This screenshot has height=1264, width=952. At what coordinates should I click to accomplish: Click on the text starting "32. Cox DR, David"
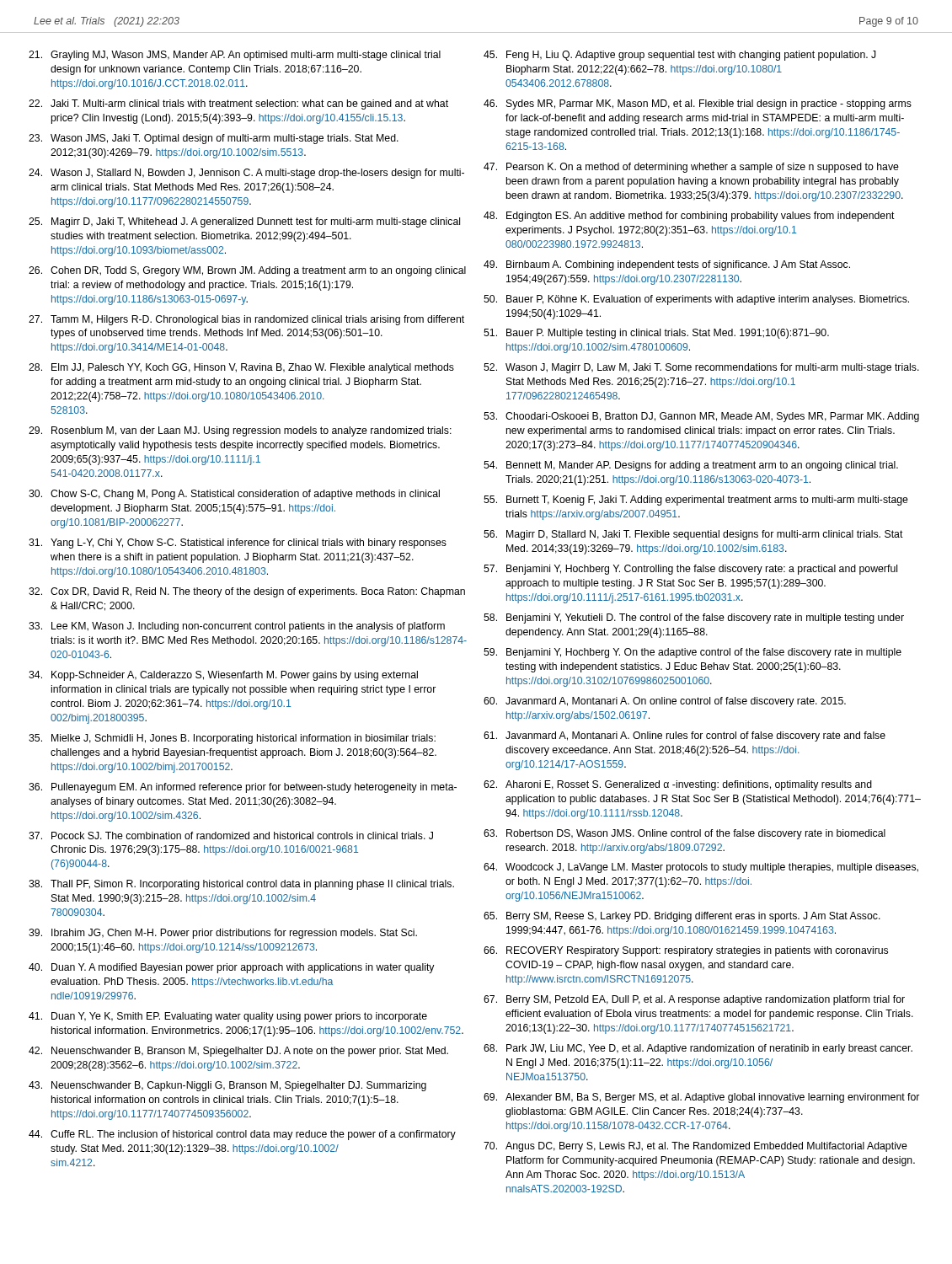click(x=249, y=599)
